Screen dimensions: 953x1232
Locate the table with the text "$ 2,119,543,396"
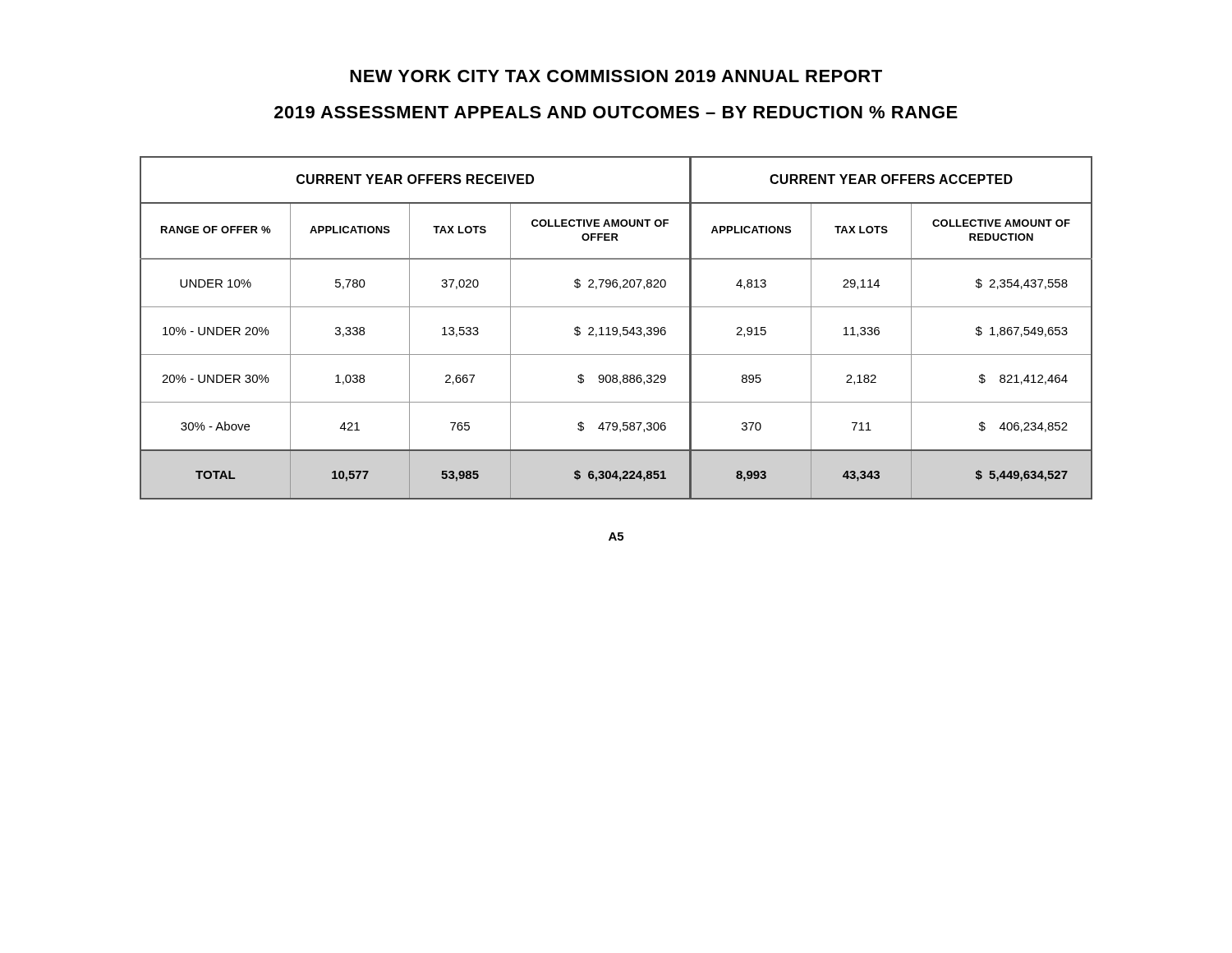[616, 328]
